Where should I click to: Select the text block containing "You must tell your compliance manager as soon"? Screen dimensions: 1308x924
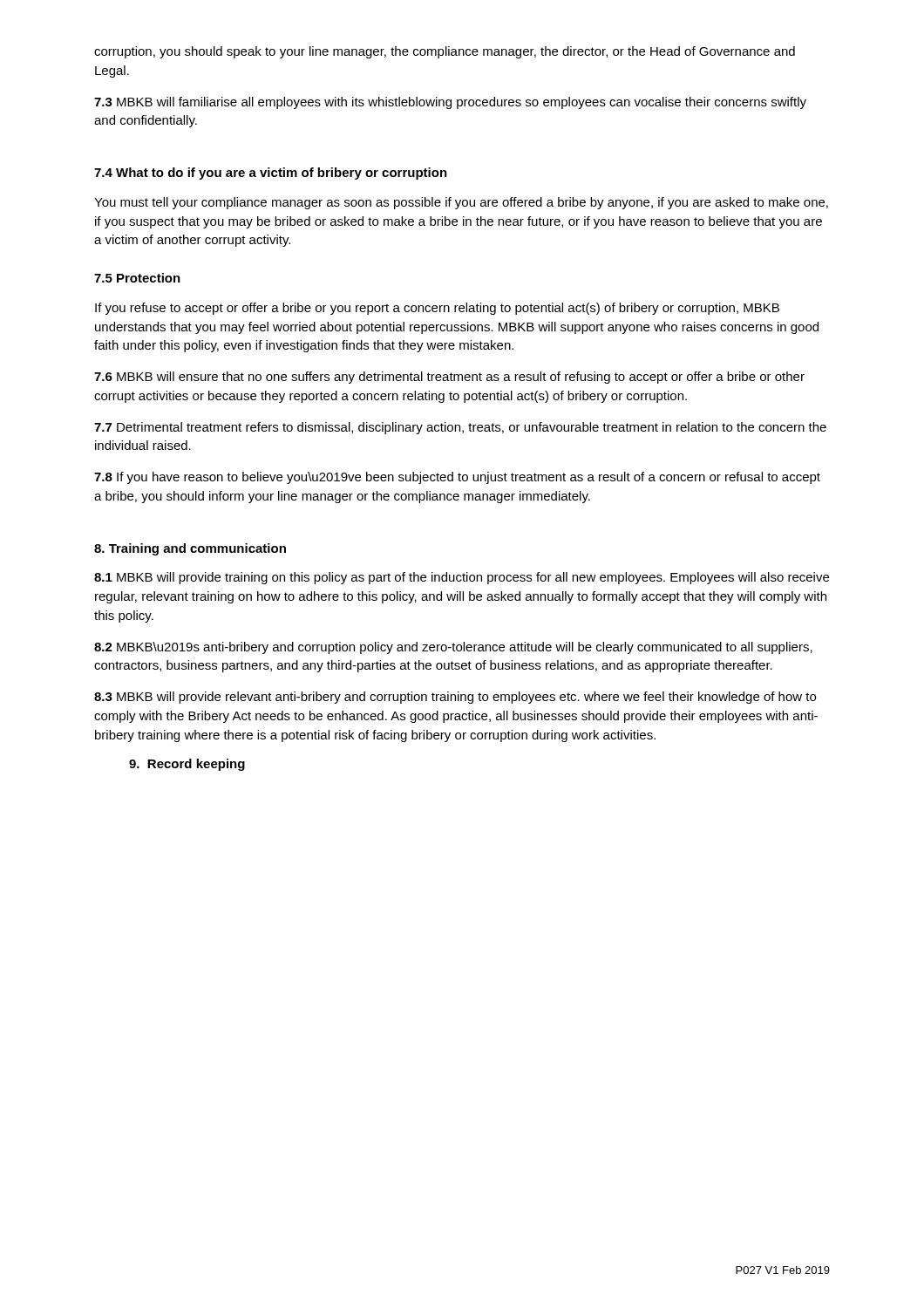pyautogui.click(x=462, y=221)
